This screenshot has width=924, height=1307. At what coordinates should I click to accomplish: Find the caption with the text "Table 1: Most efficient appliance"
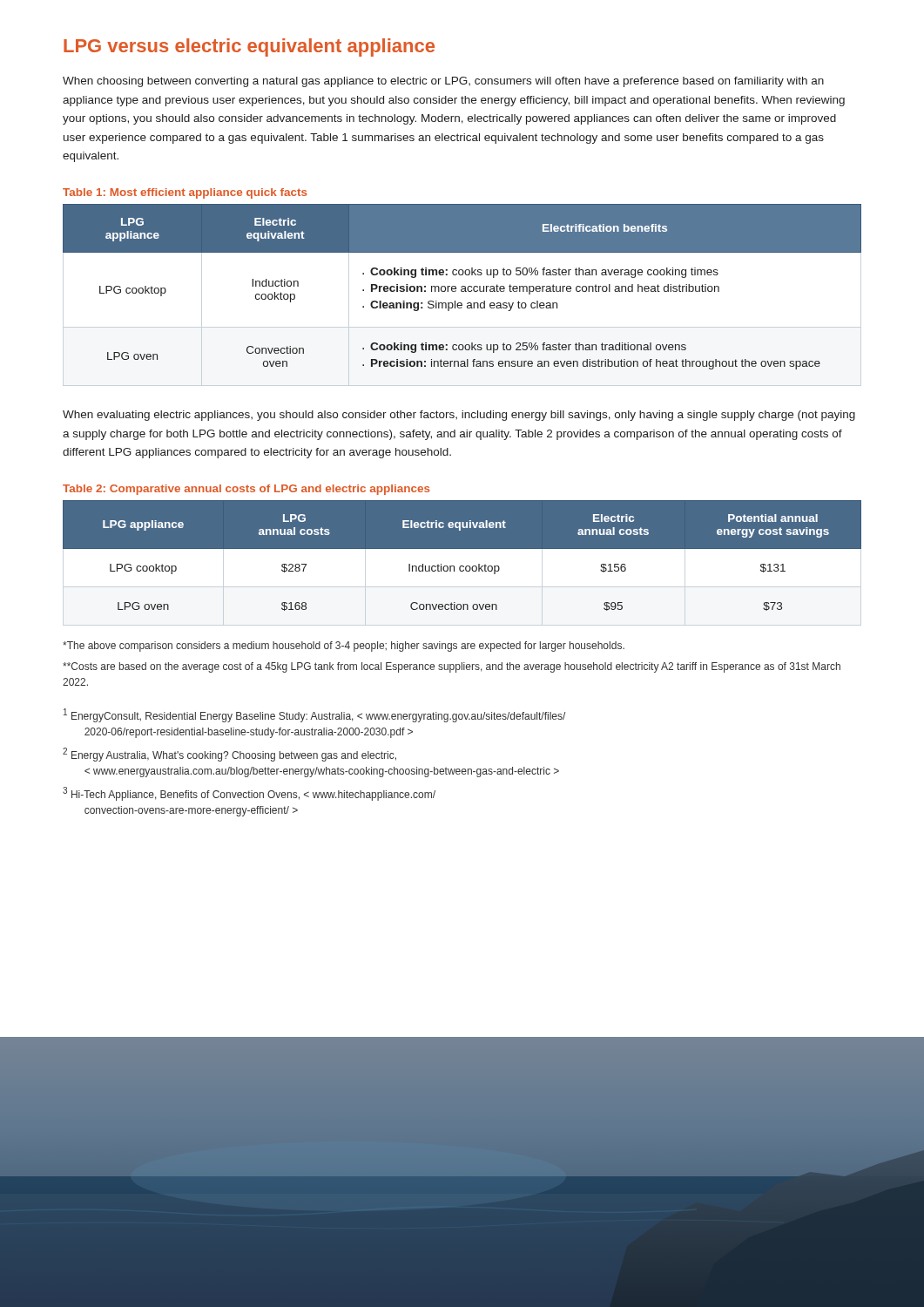pos(185,192)
